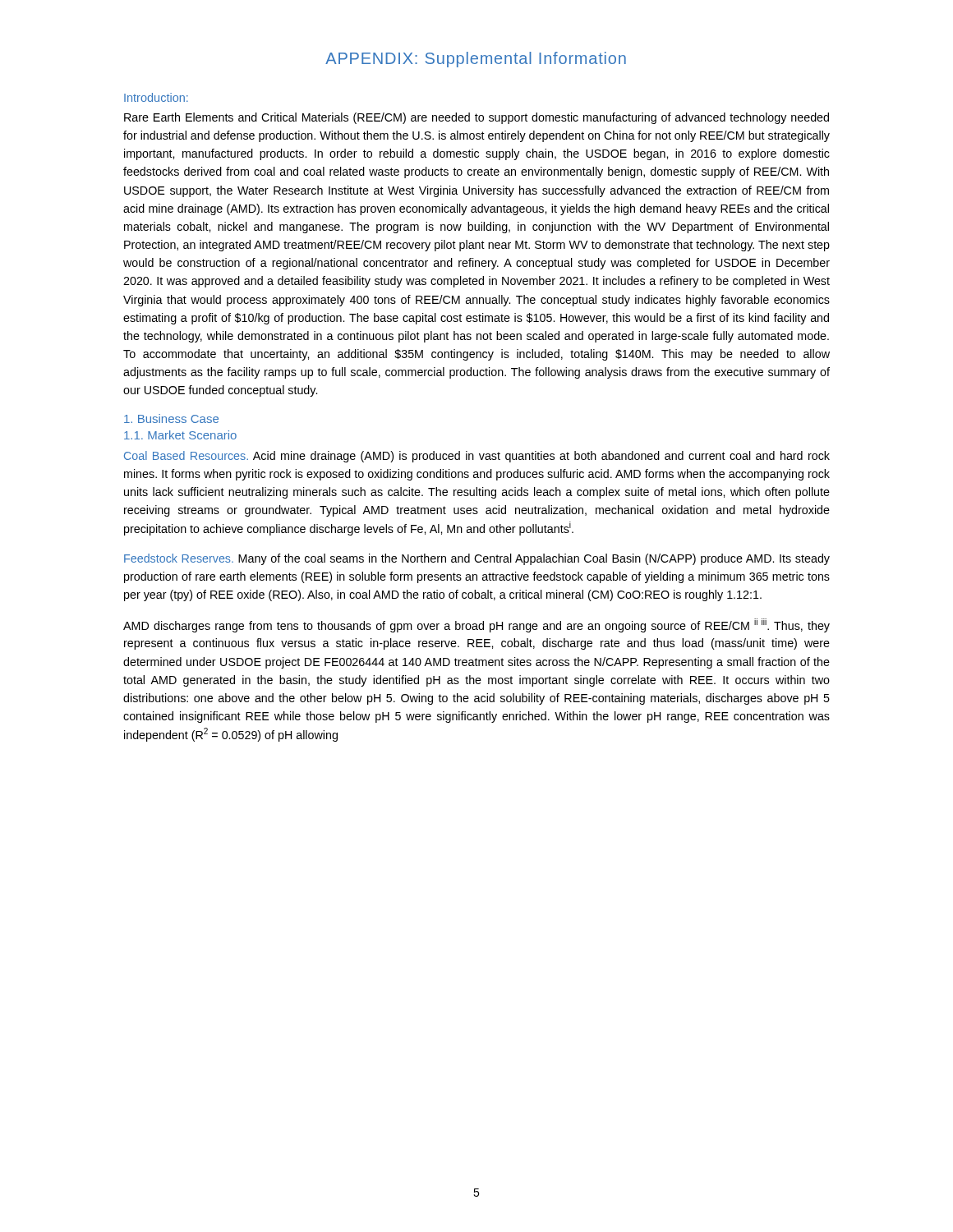
Task: Point to the block starting "Feedstock Reserves. Many"
Action: 476,577
